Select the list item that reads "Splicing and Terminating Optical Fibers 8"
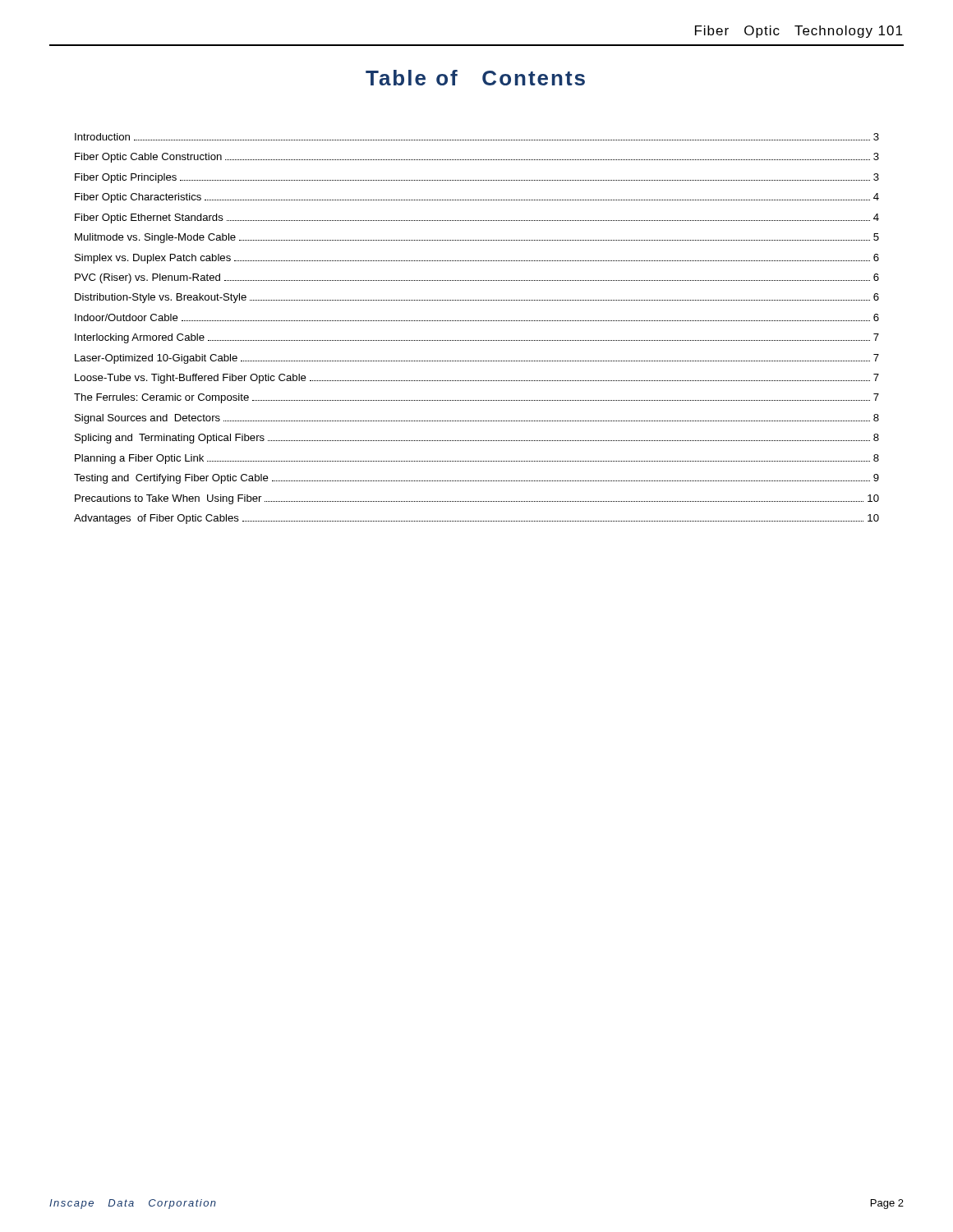 point(476,438)
